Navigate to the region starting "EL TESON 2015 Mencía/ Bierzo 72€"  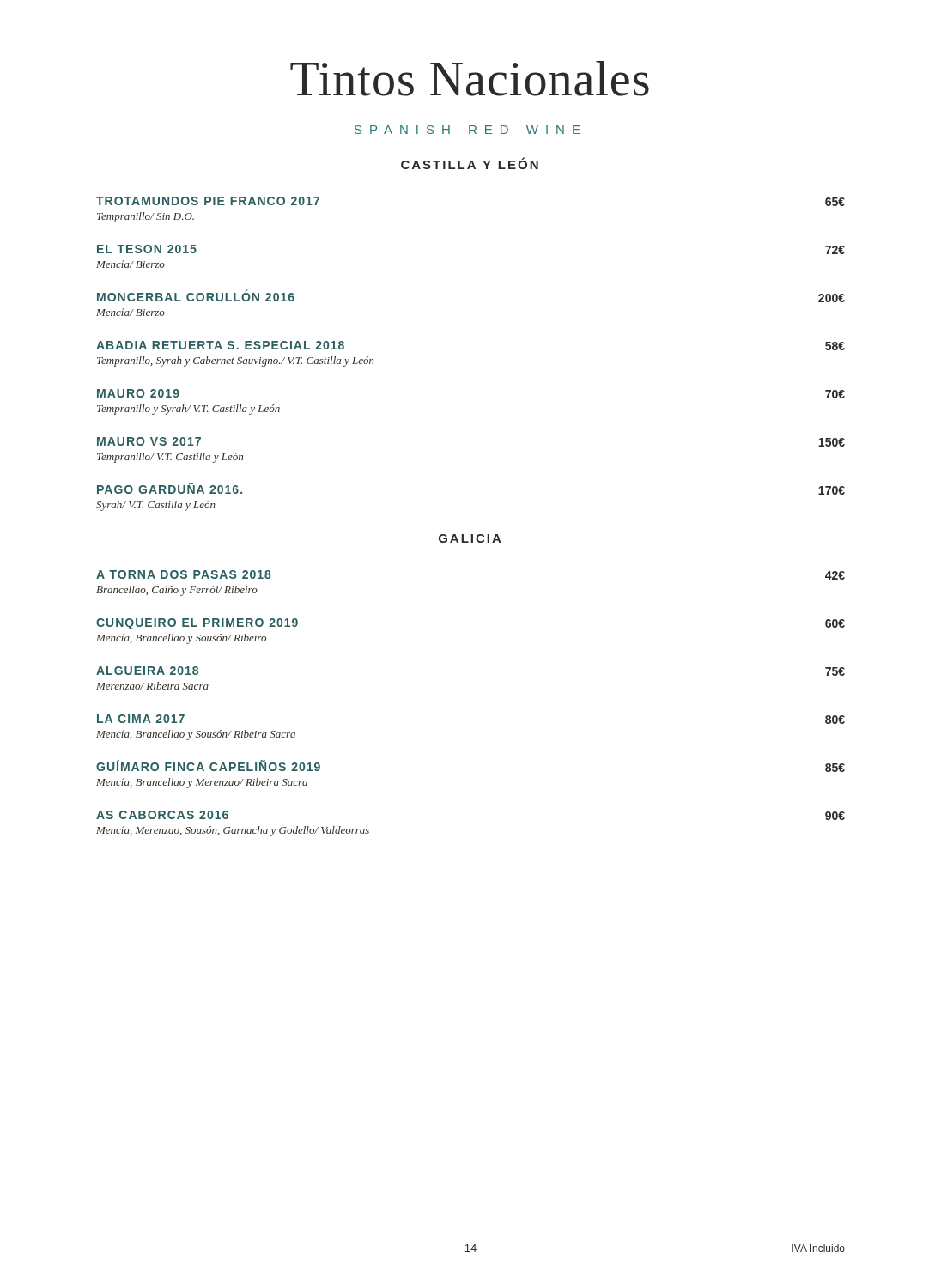pyautogui.click(x=146, y=249)
